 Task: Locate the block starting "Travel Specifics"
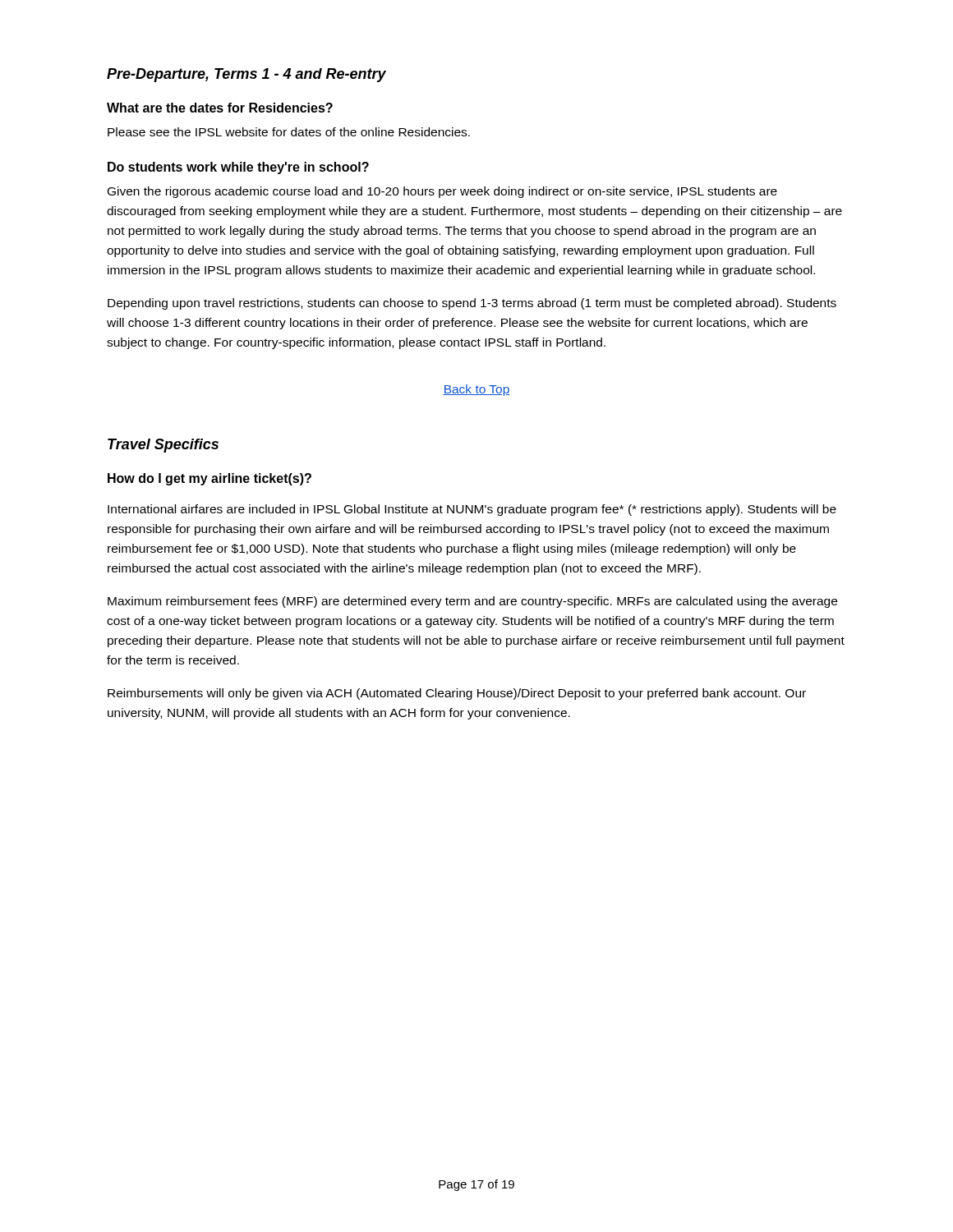[163, 446]
